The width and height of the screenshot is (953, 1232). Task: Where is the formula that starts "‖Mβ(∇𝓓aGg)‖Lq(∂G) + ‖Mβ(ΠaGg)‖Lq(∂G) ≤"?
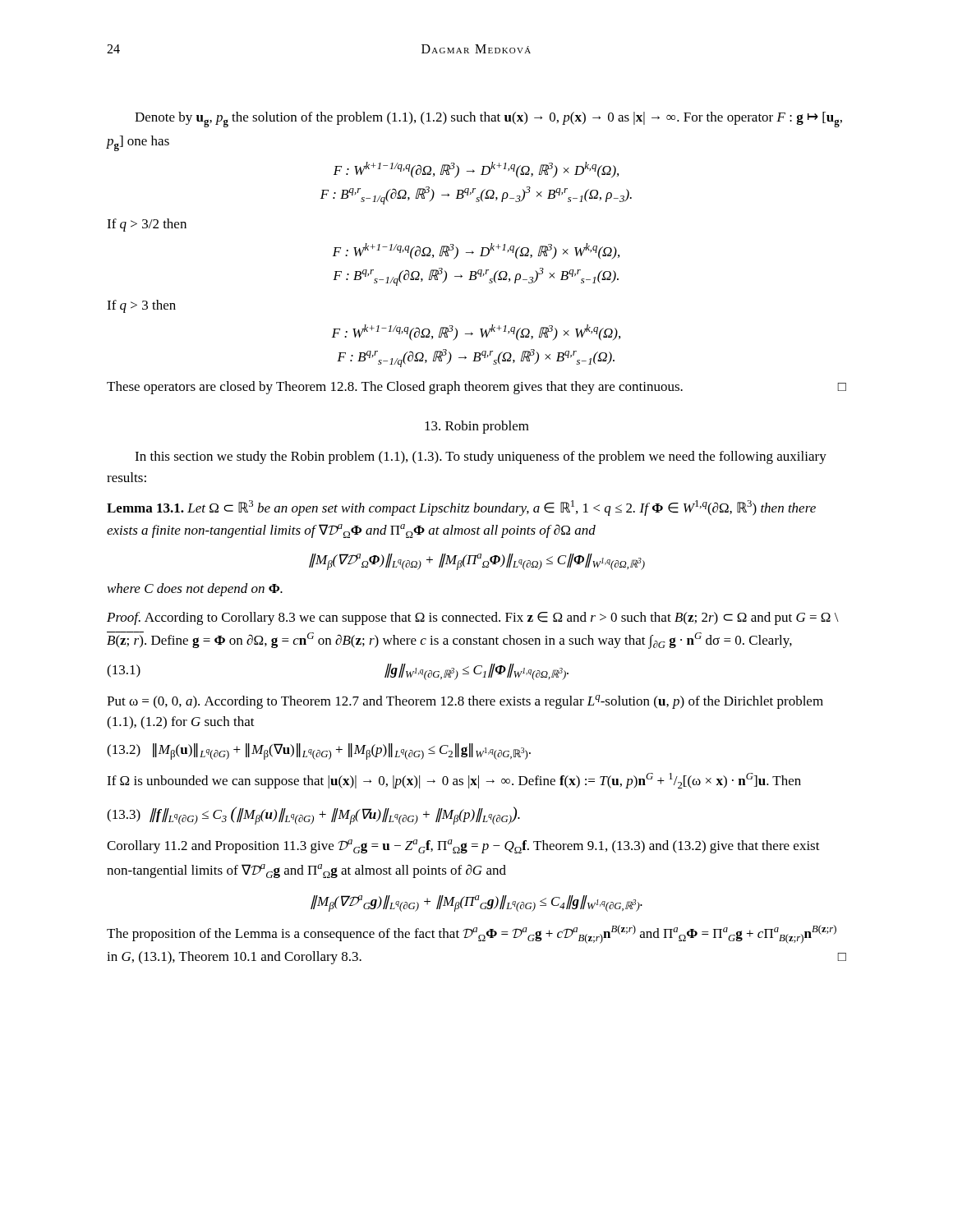(x=476, y=902)
